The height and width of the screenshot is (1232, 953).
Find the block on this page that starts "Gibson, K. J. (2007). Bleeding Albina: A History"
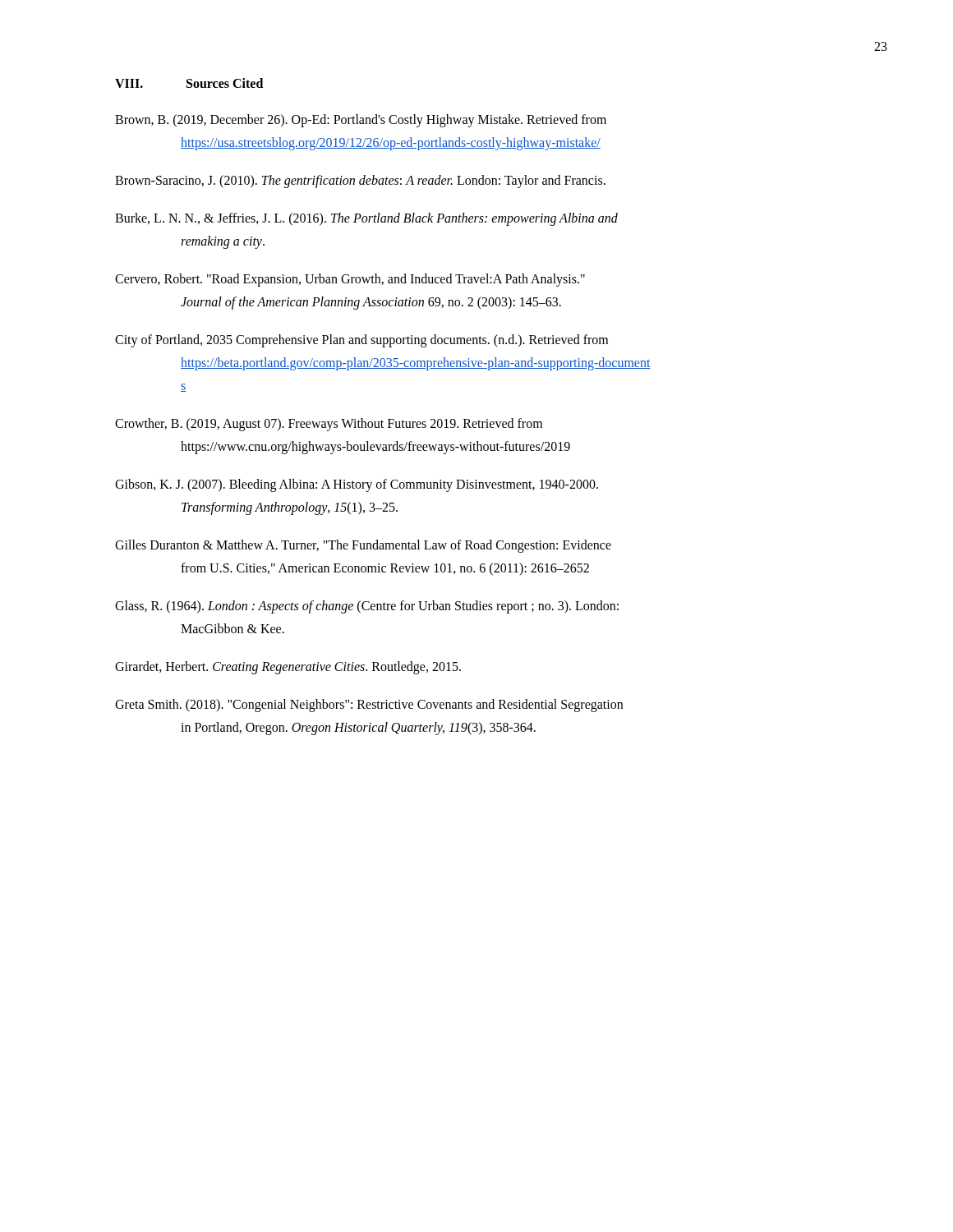(x=493, y=496)
